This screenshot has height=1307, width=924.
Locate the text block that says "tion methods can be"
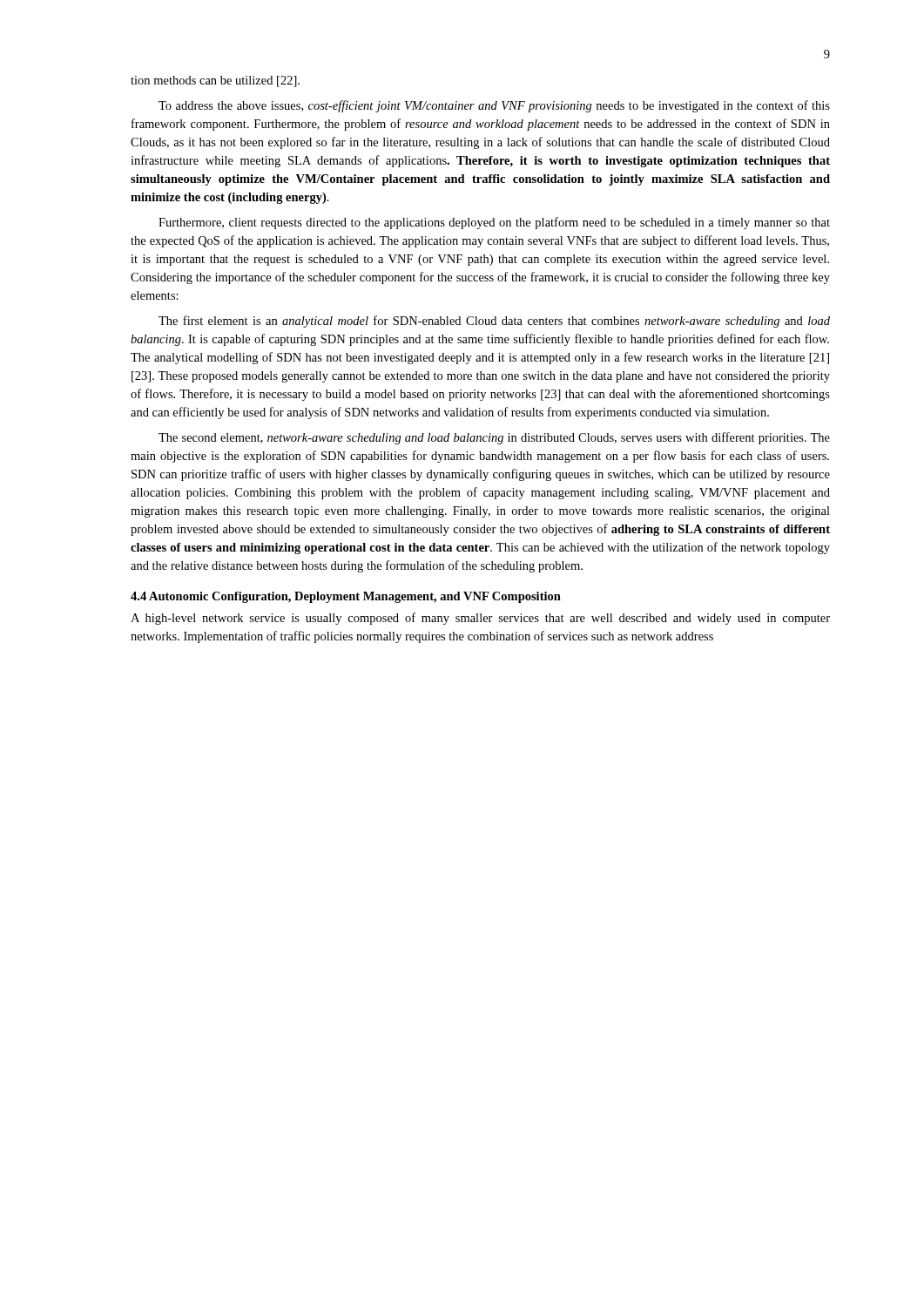pyautogui.click(x=215, y=81)
